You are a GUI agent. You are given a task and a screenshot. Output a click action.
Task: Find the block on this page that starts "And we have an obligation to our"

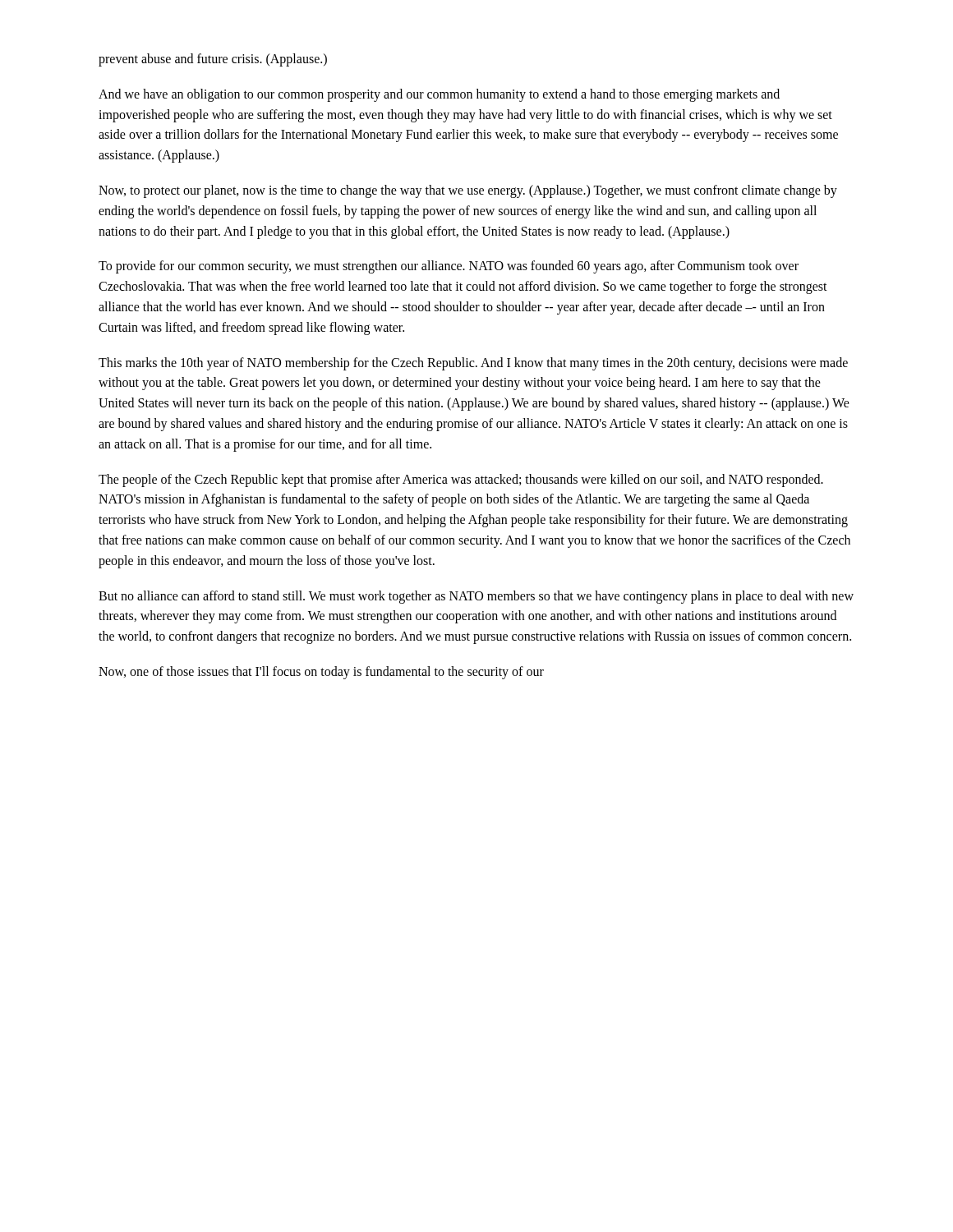click(468, 124)
